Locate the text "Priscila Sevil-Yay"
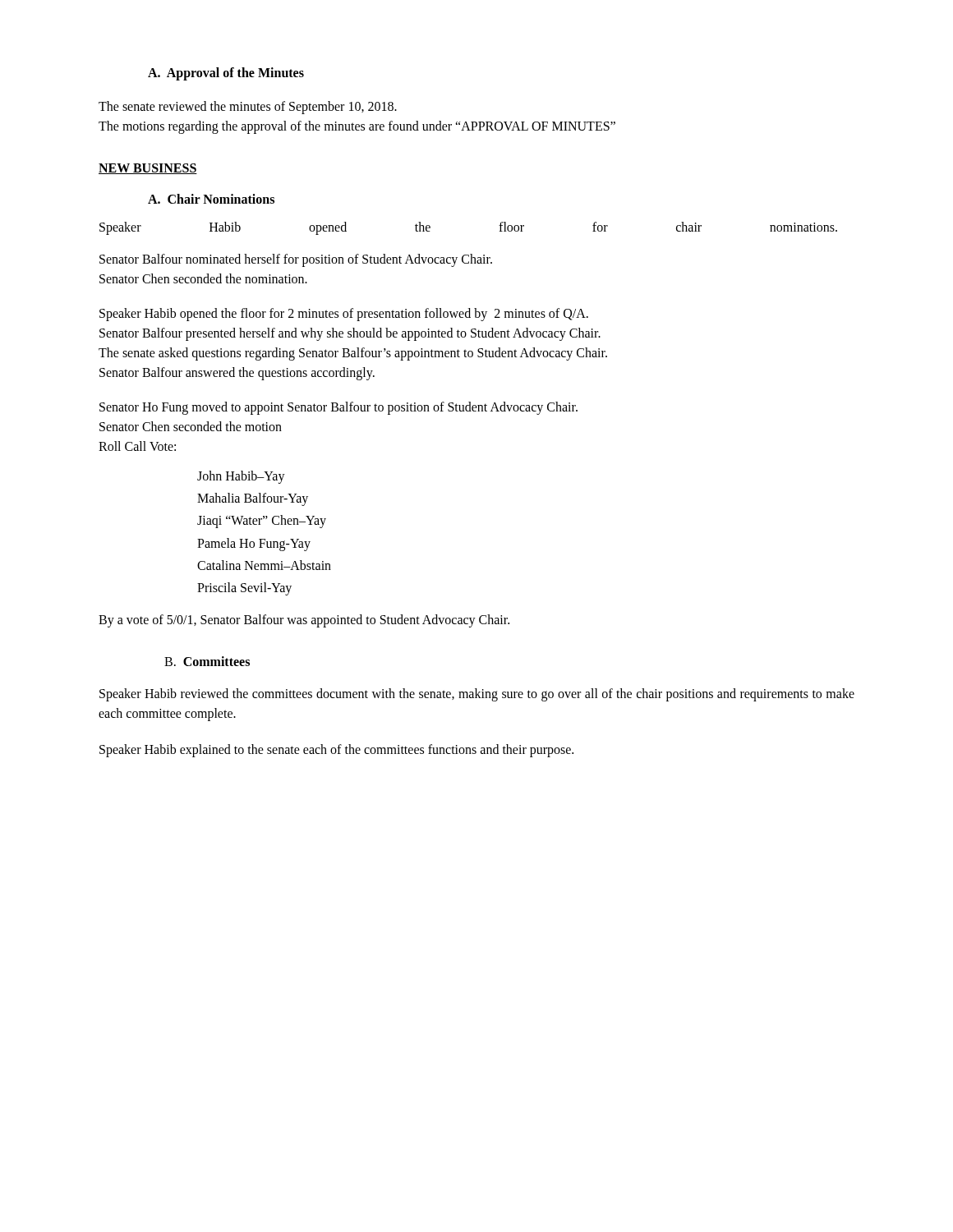This screenshot has height=1232, width=953. 245,588
